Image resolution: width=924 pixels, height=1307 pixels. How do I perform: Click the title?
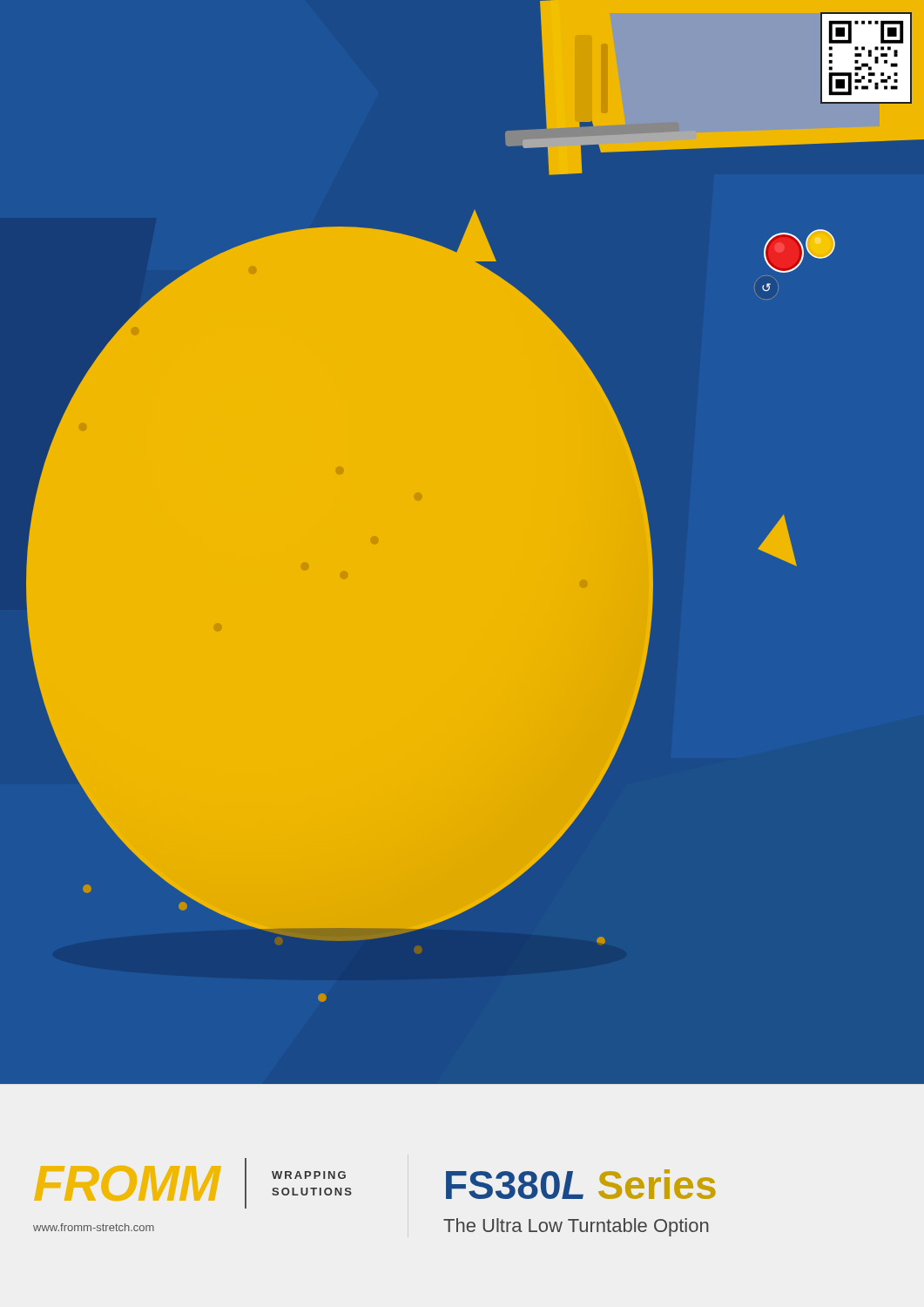[580, 1185]
